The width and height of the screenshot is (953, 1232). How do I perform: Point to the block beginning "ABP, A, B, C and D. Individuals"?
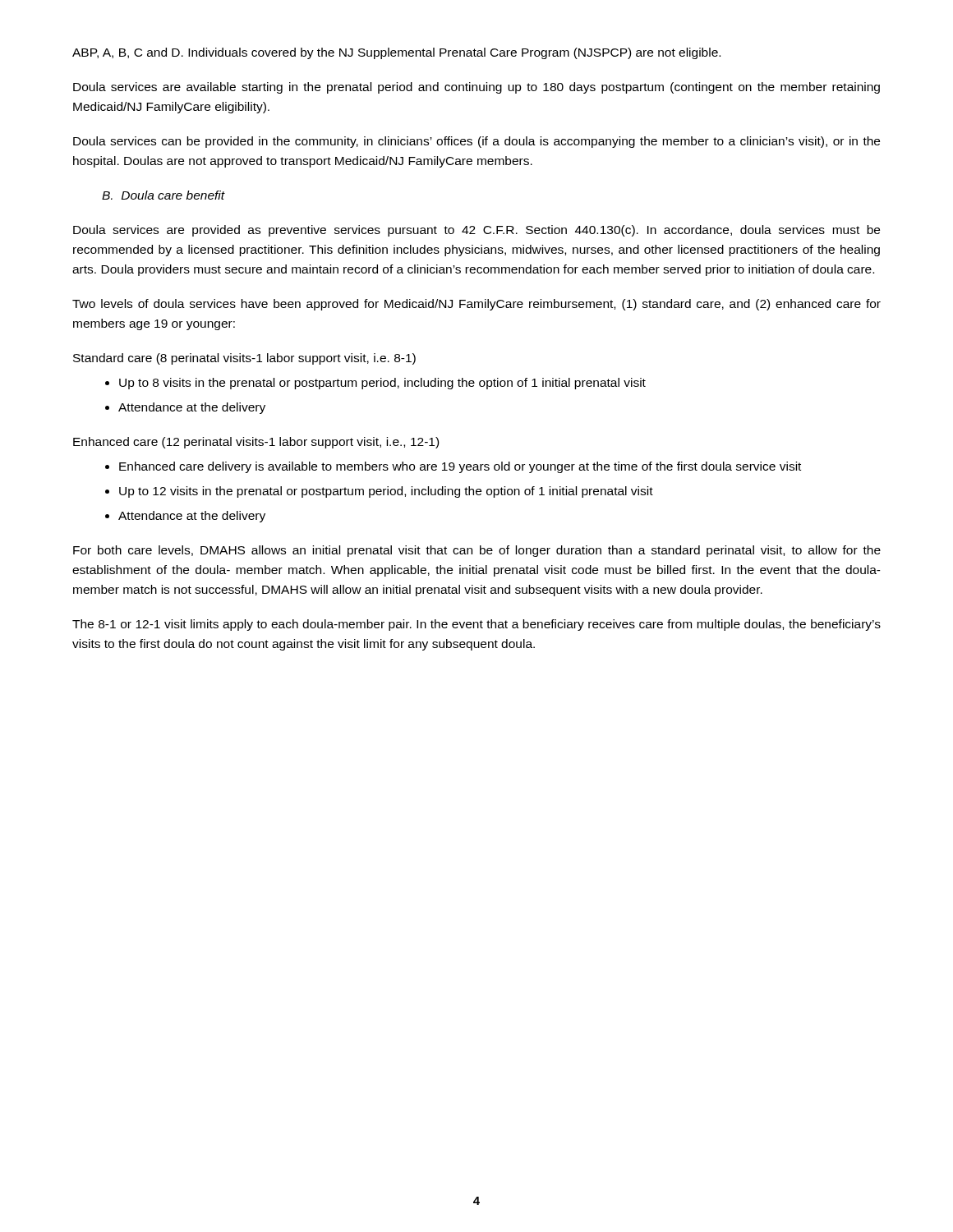[397, 52]
